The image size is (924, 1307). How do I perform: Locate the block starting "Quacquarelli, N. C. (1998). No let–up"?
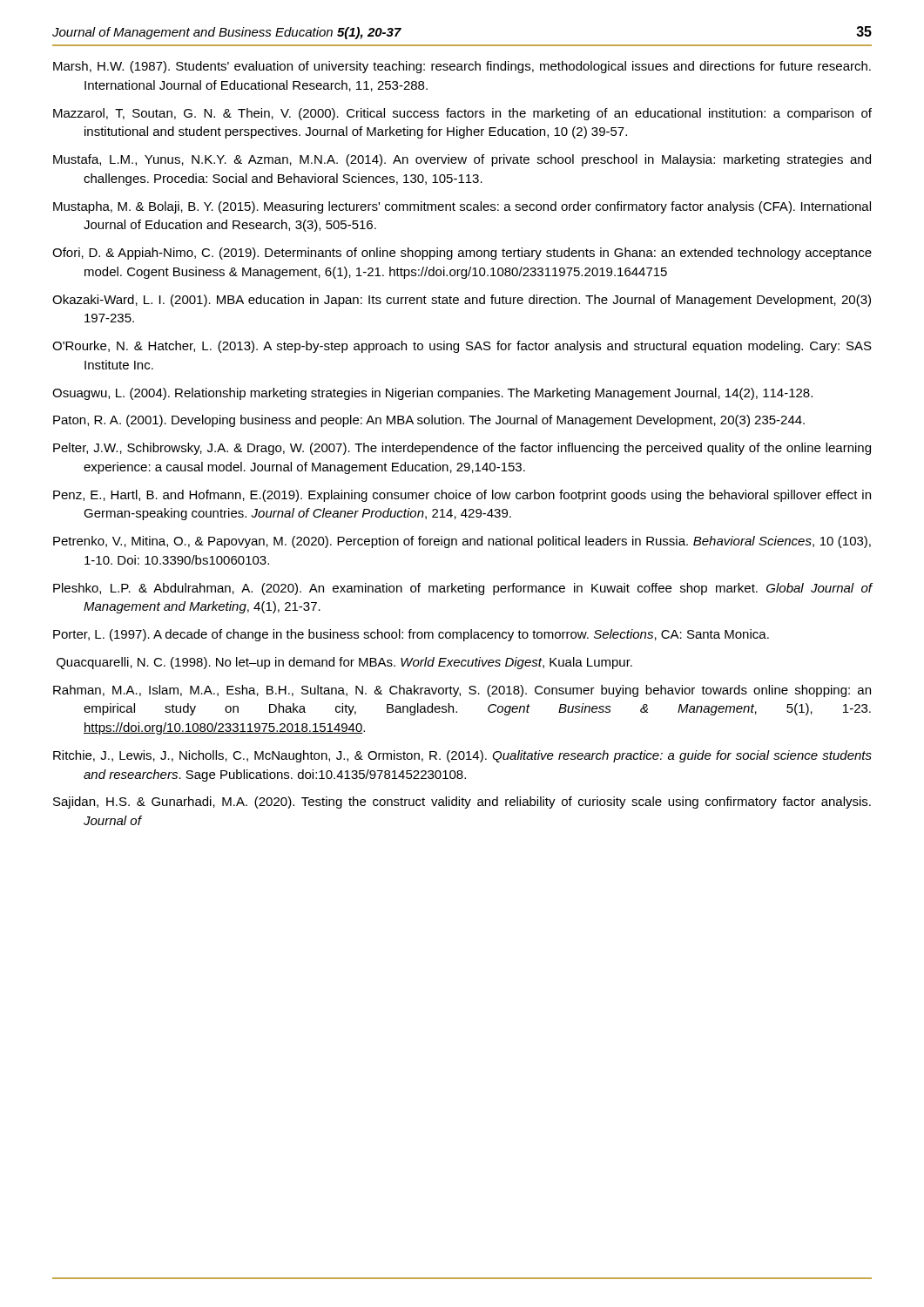[x=343, y=662]
